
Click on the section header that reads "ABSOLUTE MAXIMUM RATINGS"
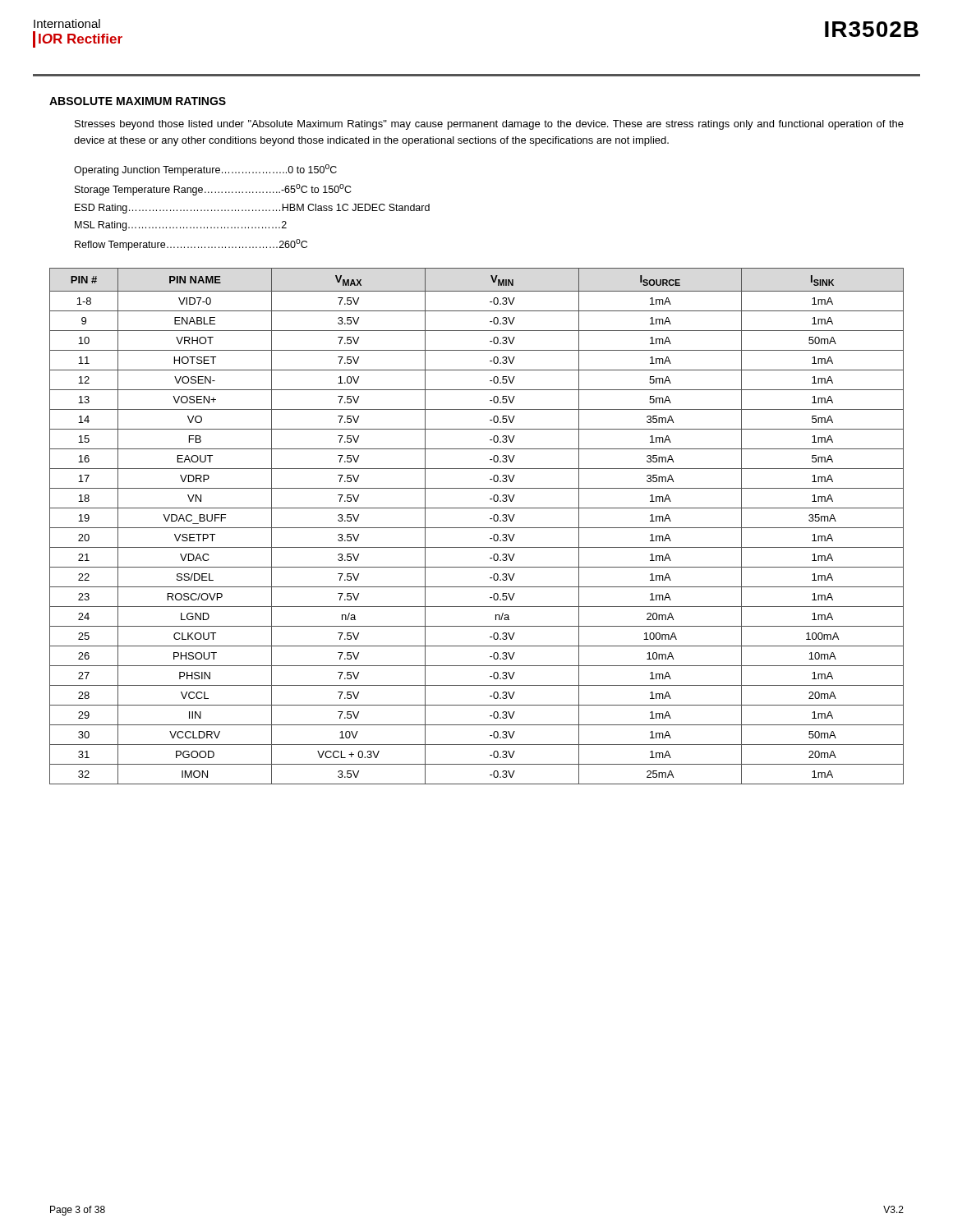click(x=138, y=101)
